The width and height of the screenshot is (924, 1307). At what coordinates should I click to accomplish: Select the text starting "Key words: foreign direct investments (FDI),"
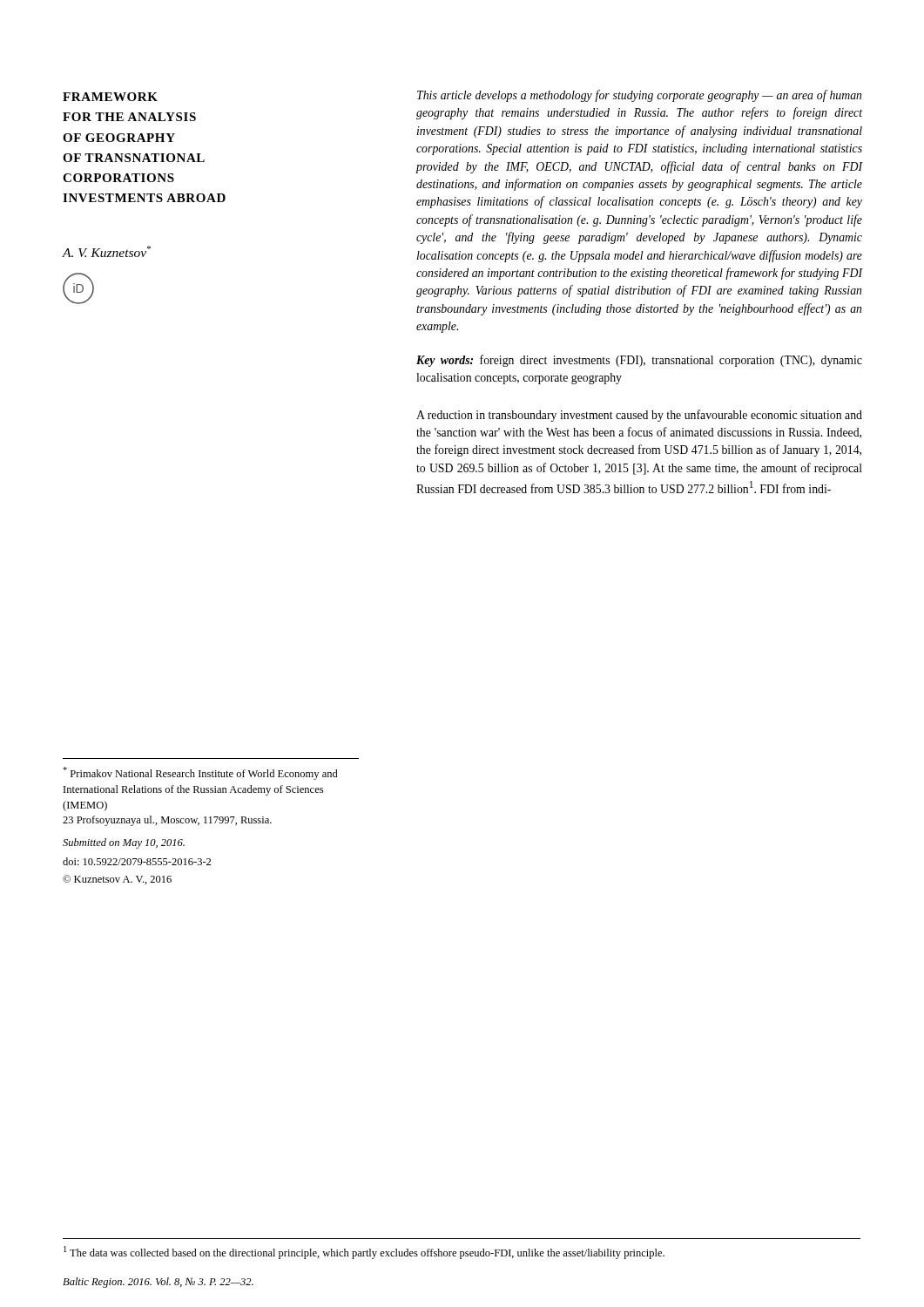point(639,369)
